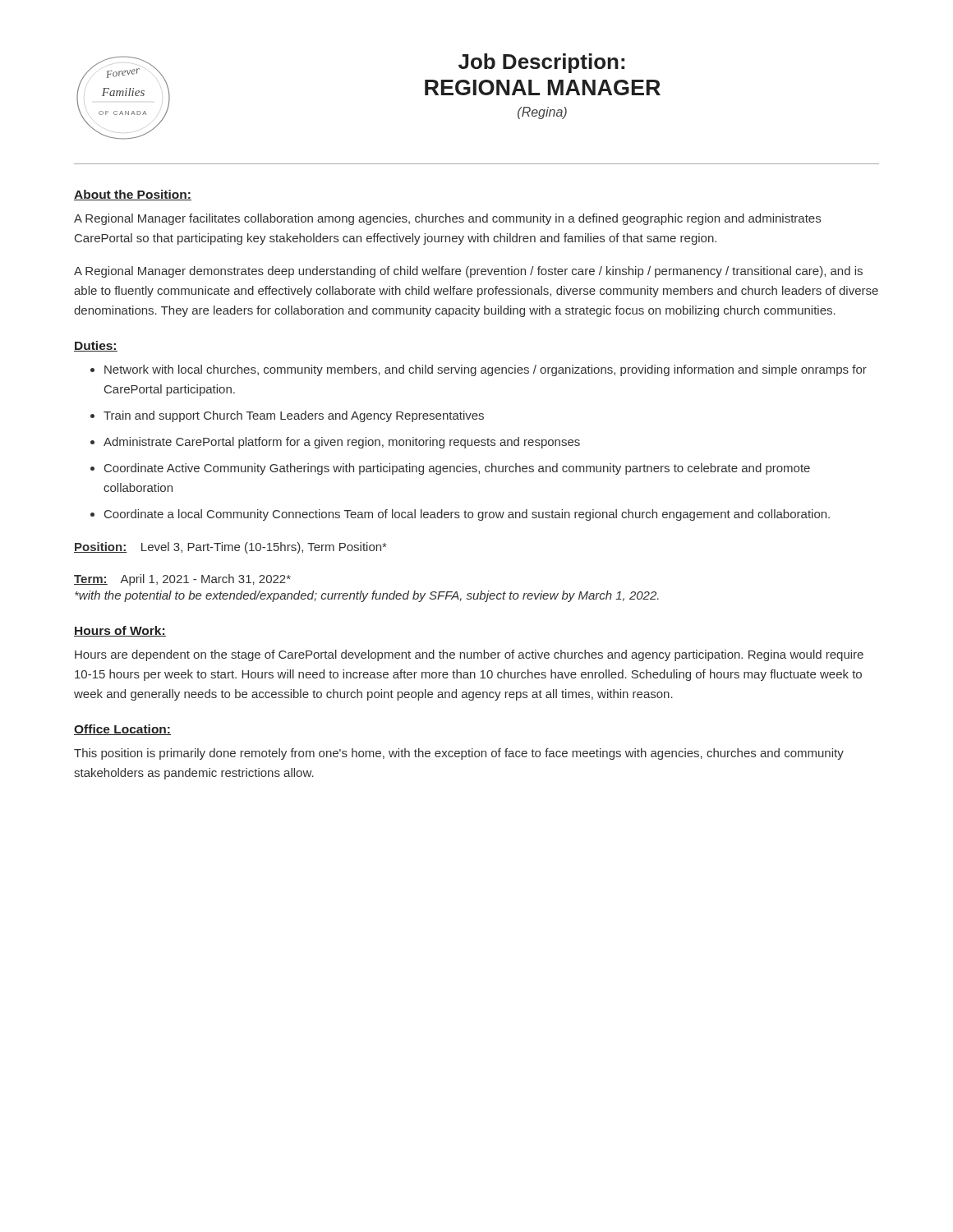The image size is (953, 1232).
Task: Point to the text block starting "Position: Level 3, Part-Time (10-15hrs), Term"
Action: (x=230, y=547)
